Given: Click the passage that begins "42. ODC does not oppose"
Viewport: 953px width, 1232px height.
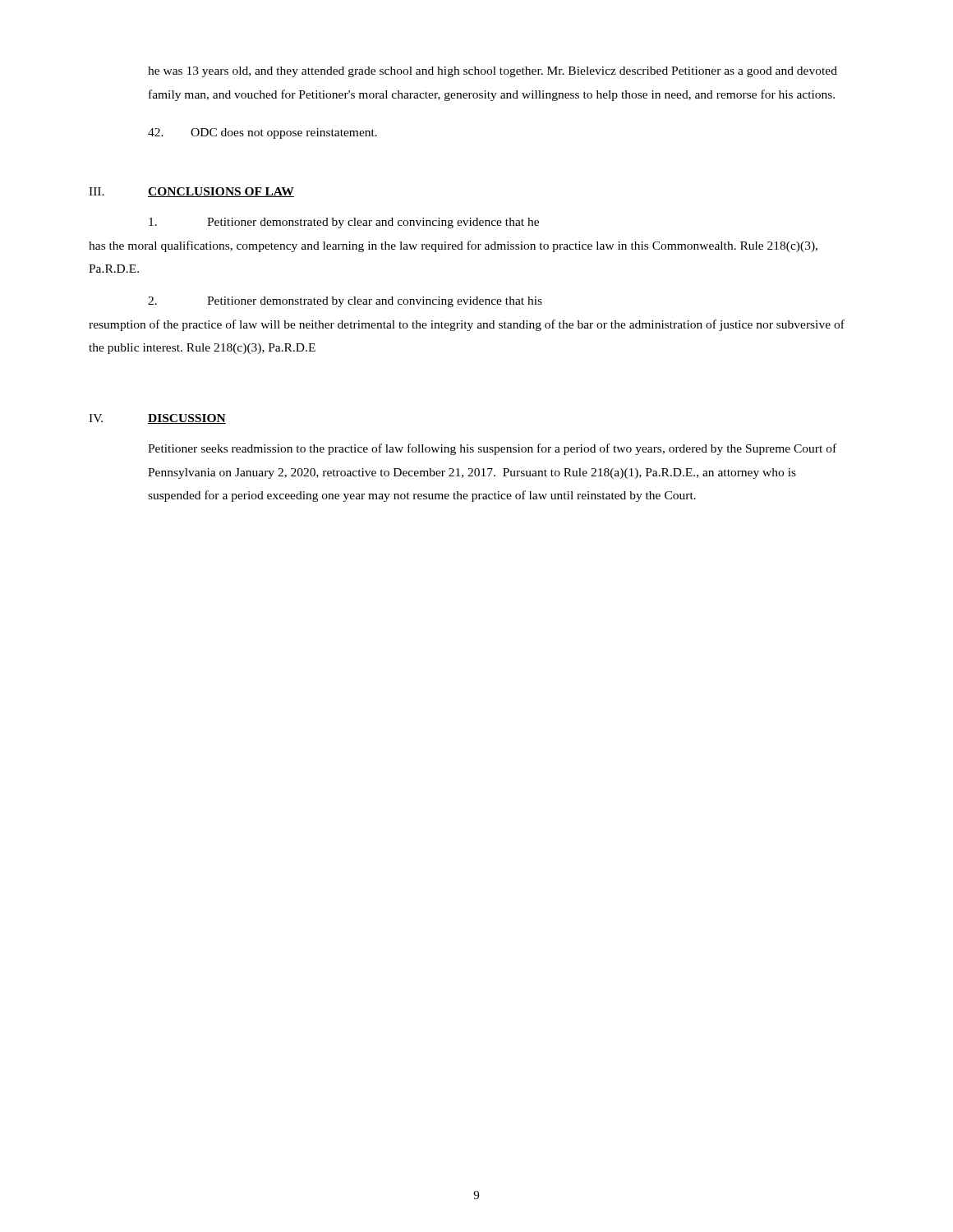Looking at the screenshot, I should pos(262,133).
